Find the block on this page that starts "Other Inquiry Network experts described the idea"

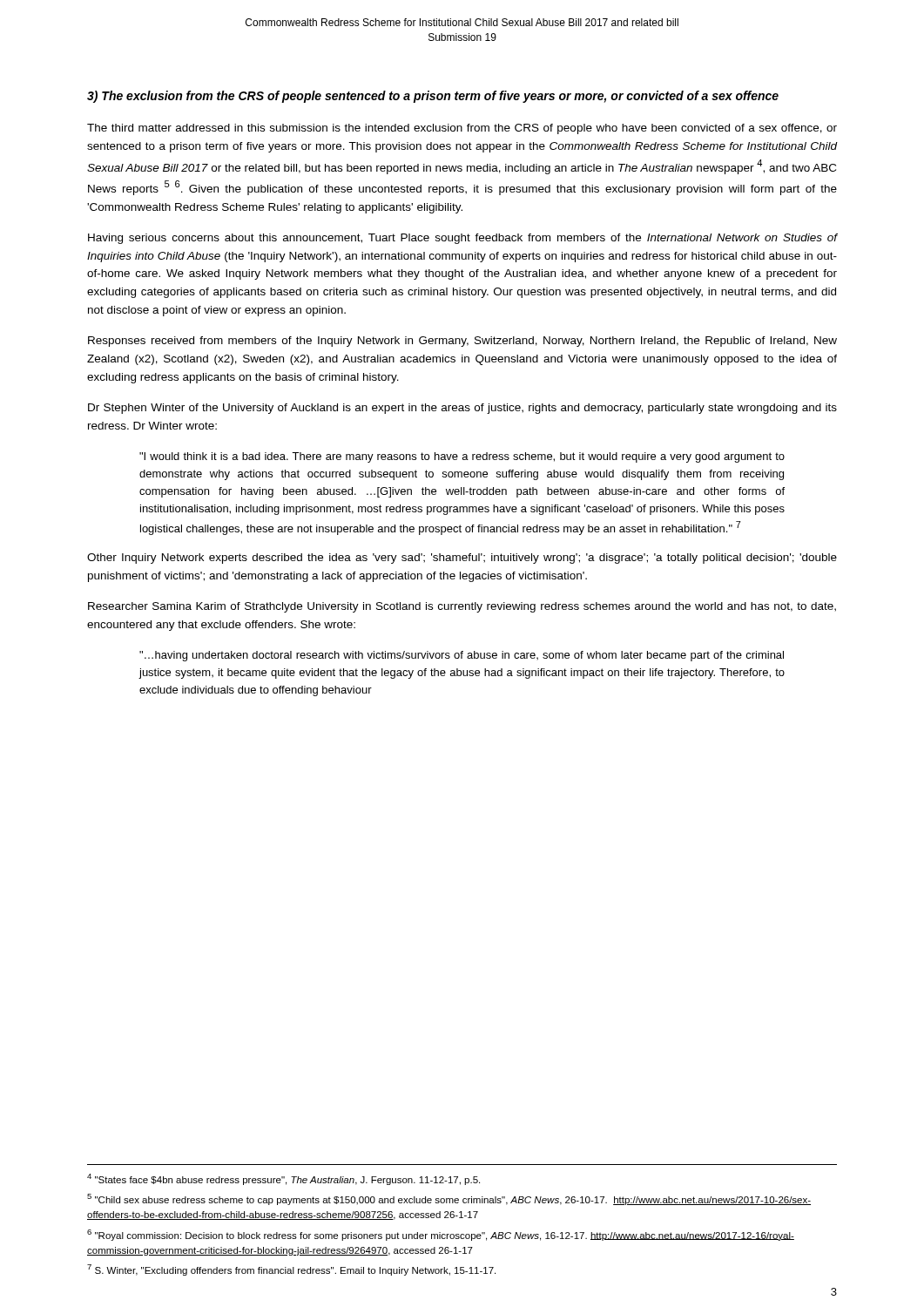point(462,566)
